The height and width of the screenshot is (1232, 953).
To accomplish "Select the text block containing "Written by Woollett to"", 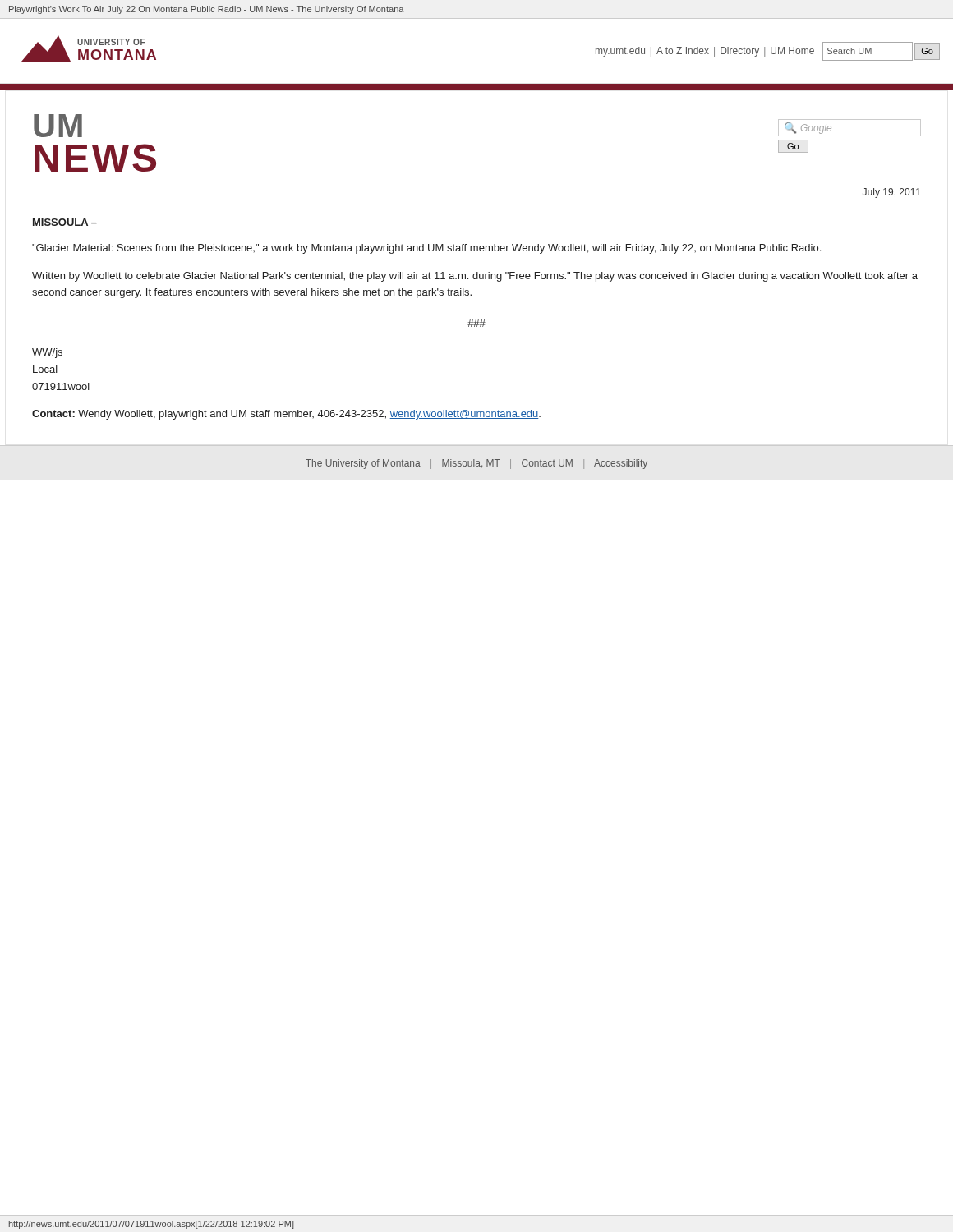I will click(x=475, y=284).
